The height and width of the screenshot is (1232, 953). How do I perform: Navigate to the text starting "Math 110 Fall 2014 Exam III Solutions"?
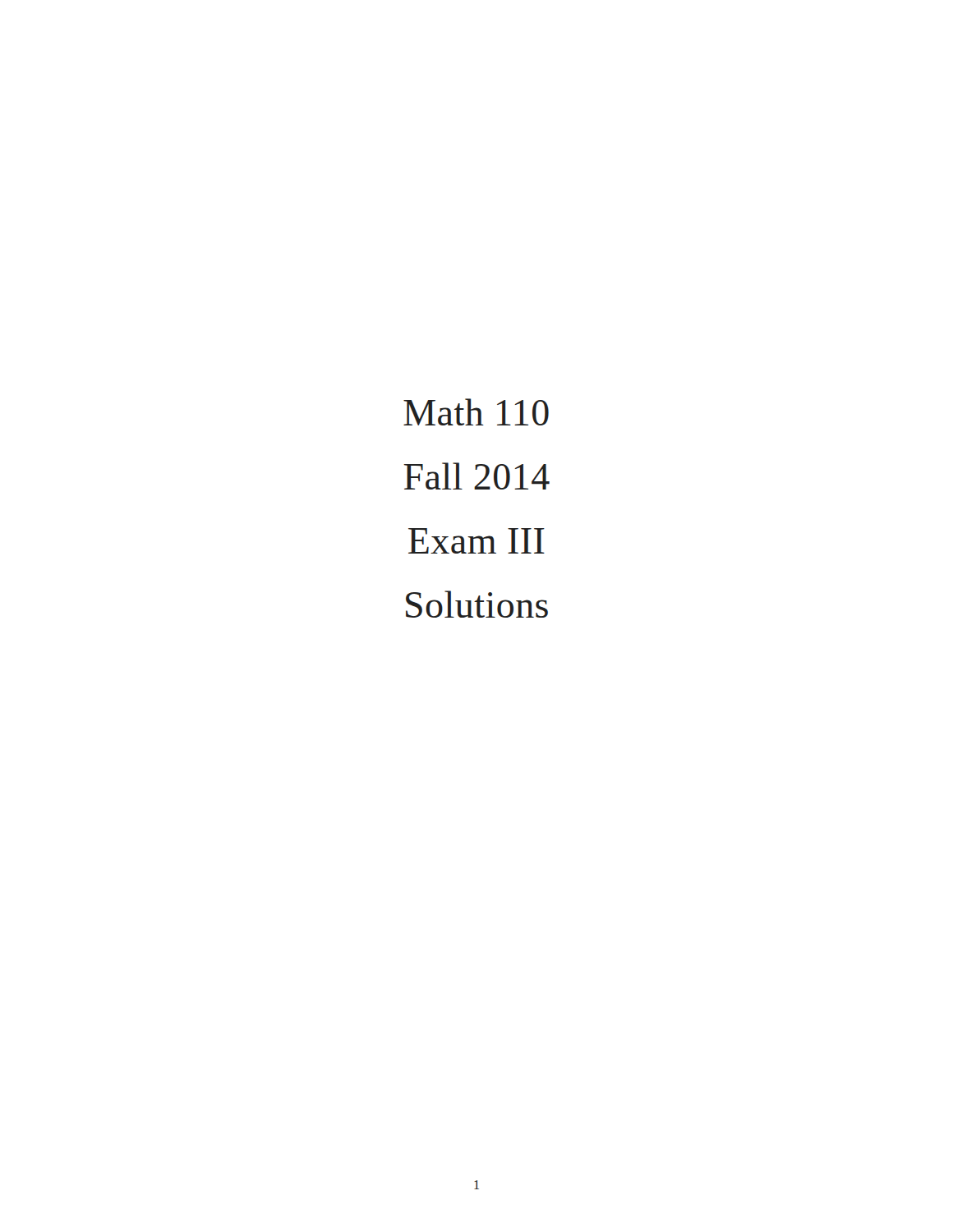[476, 412]
